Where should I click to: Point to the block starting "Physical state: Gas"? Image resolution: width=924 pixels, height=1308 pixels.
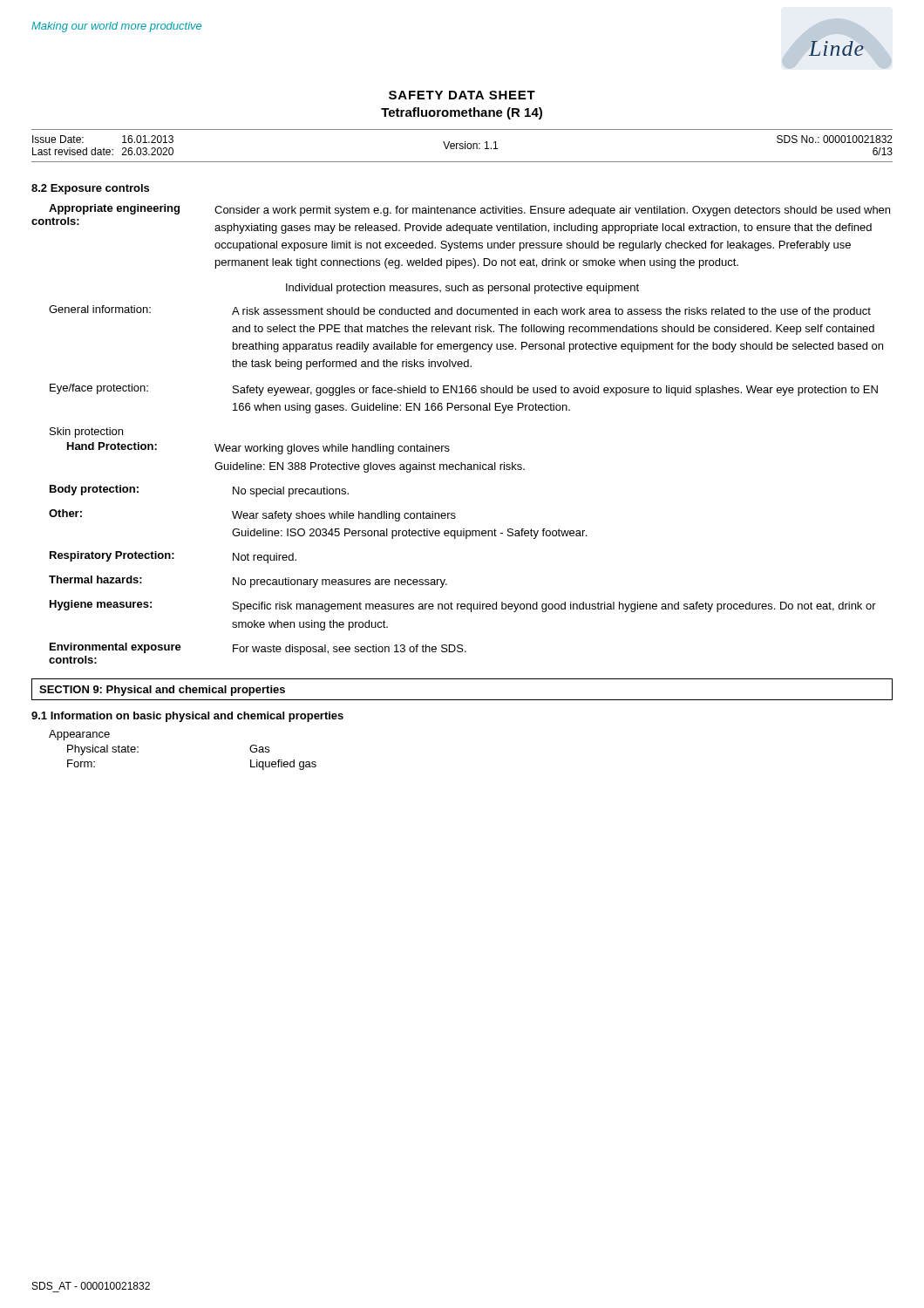tap(104, 749)
